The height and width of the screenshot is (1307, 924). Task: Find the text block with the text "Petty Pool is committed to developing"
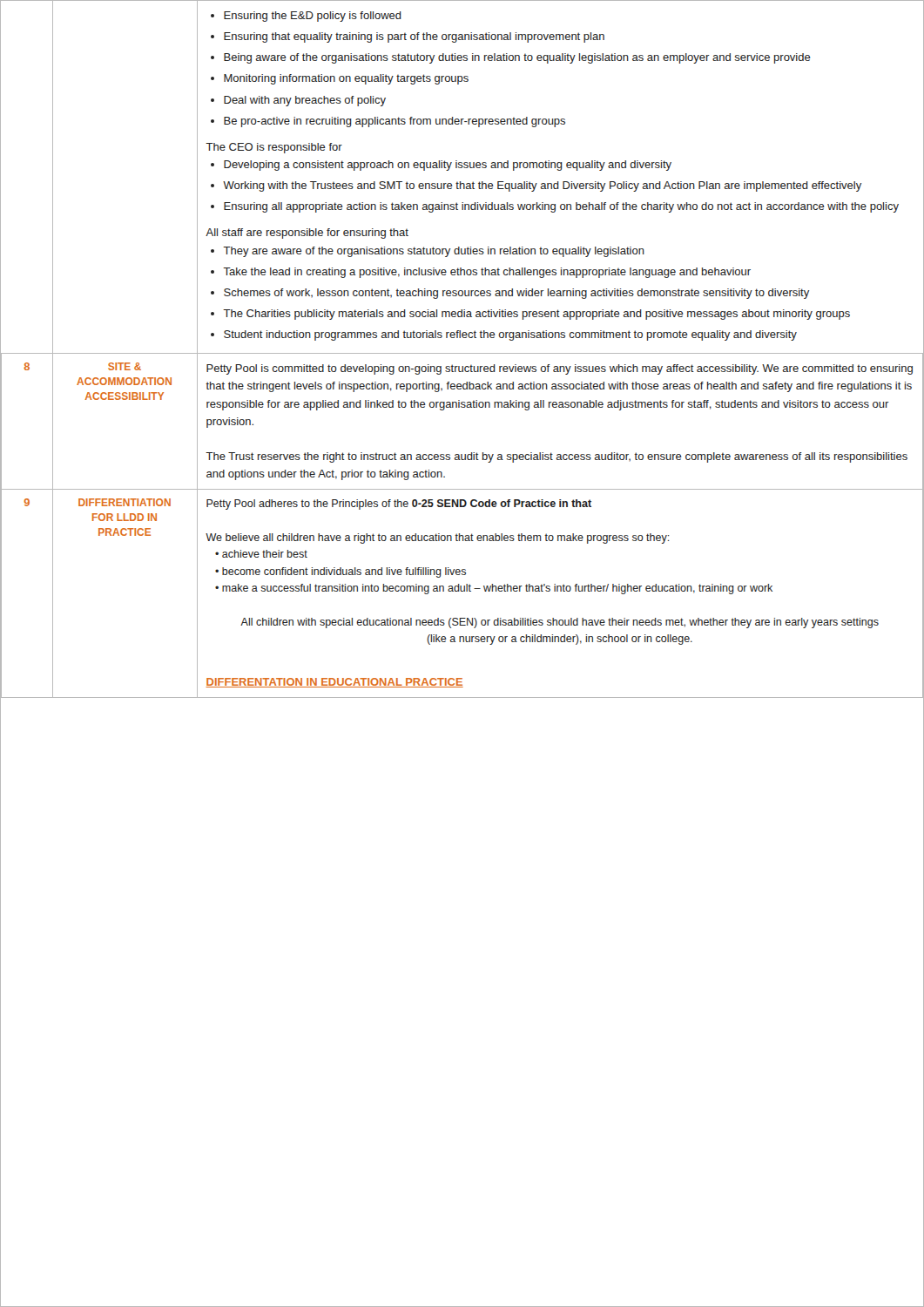[560, 369]
